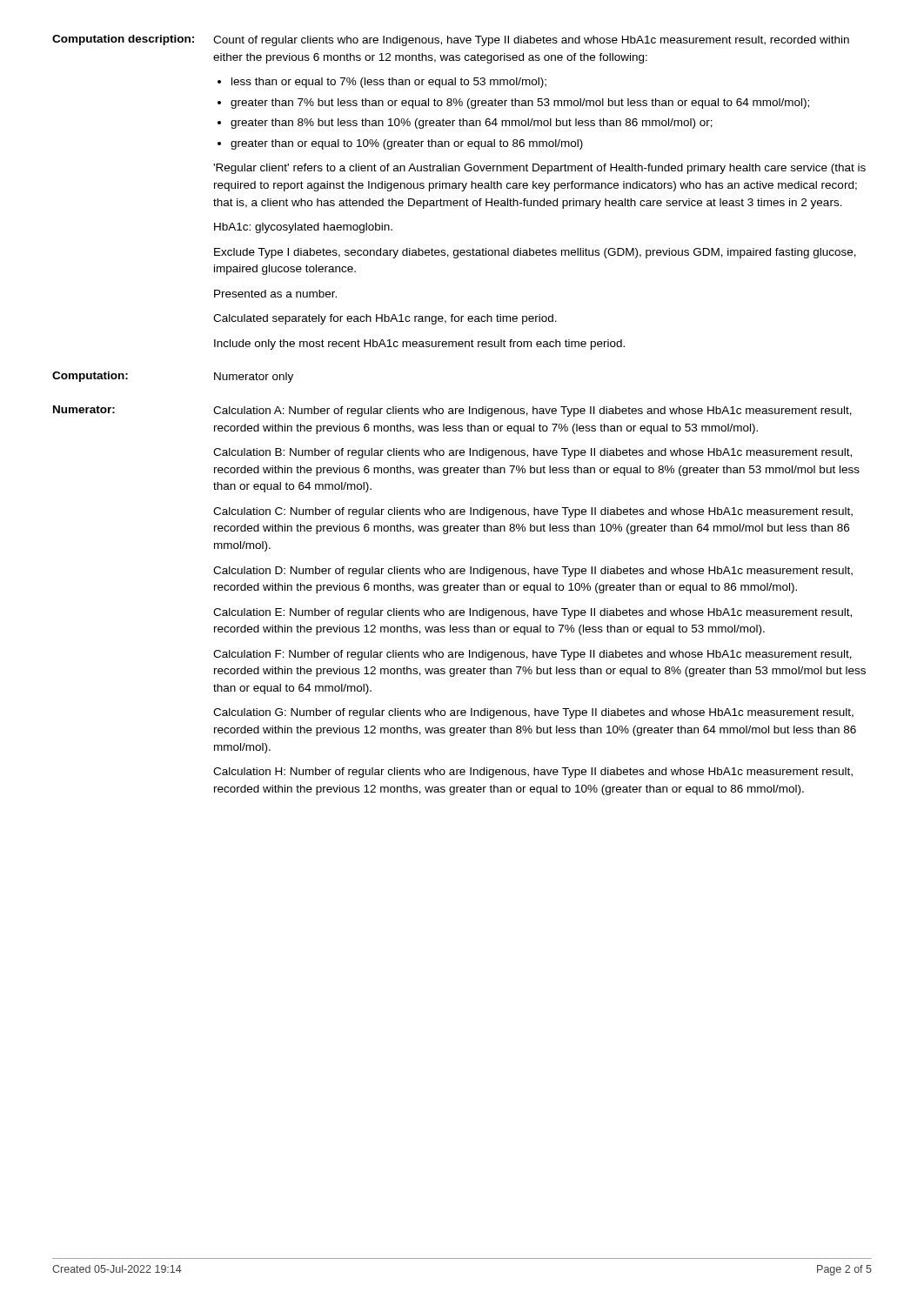Click the passage that begins "greater than 7%"
This screenshot has height=1305, width=924.
pos(520,102)
